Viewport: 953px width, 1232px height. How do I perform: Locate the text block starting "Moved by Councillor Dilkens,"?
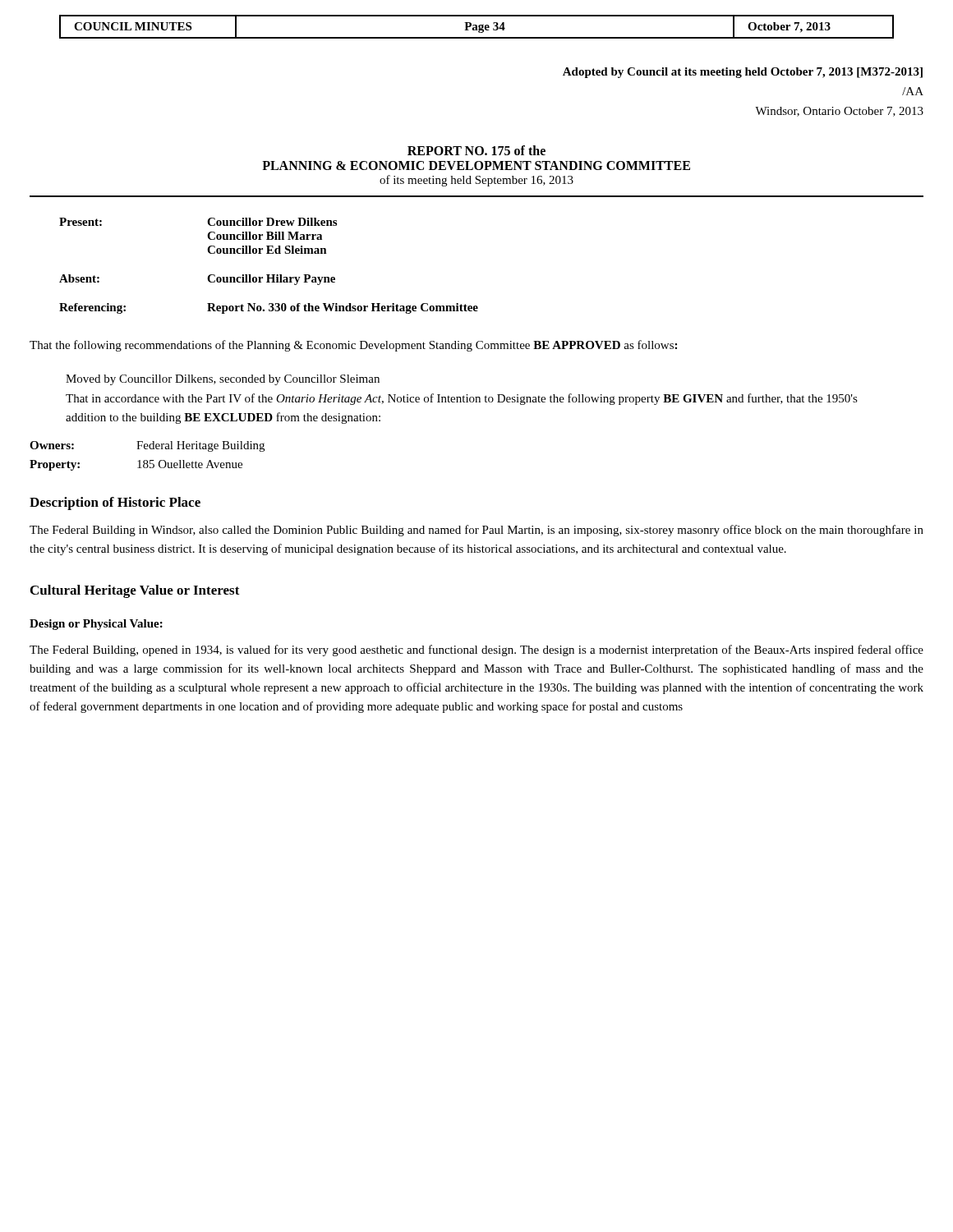(462, 398)
